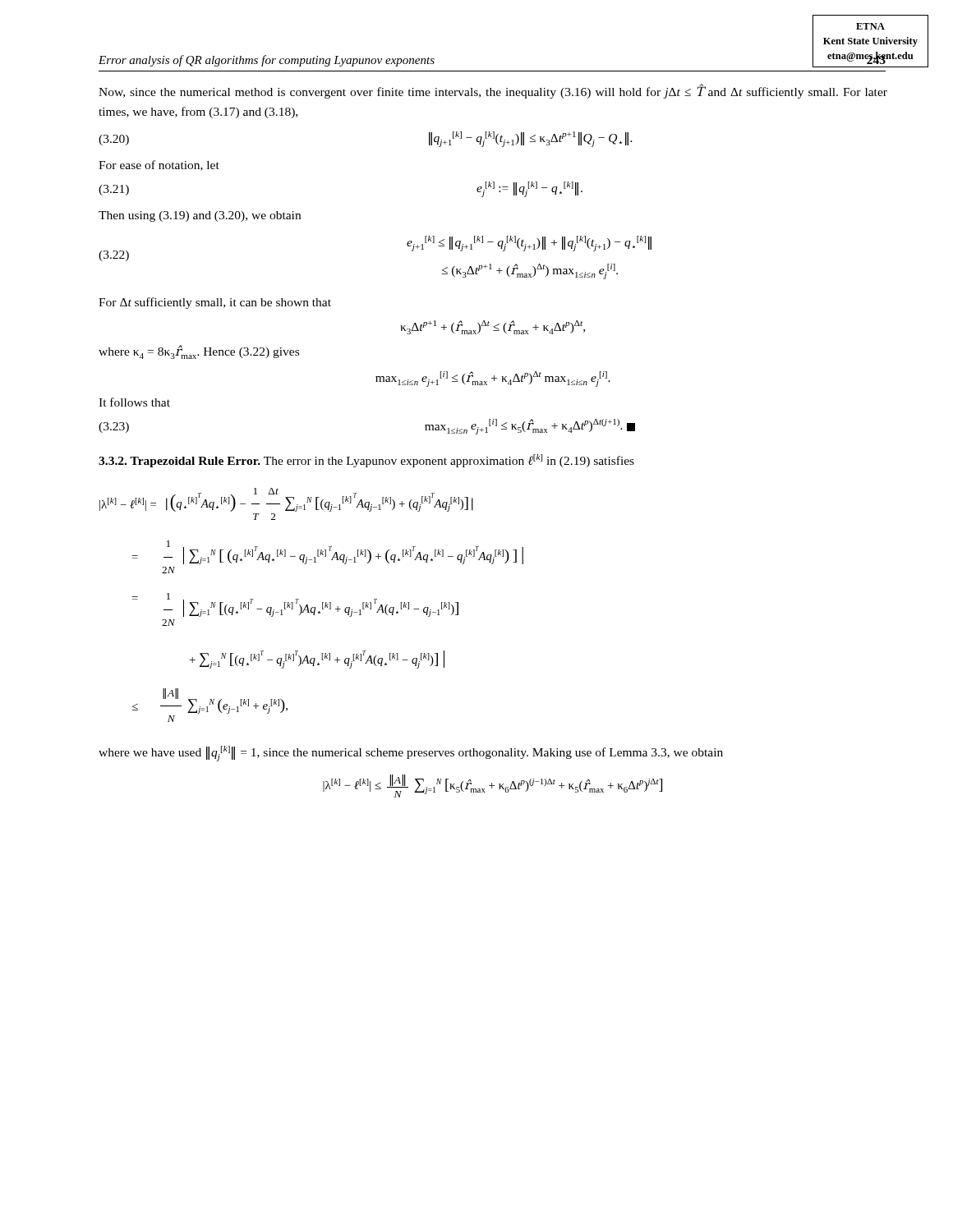Select the formula that reads "(3.20) ‖qj+1[k] − qj[k](tj+1)‖ ≤ κ3Δtp+1‖Qj"
Viewport: 953px width, 1232px height.
493,138
